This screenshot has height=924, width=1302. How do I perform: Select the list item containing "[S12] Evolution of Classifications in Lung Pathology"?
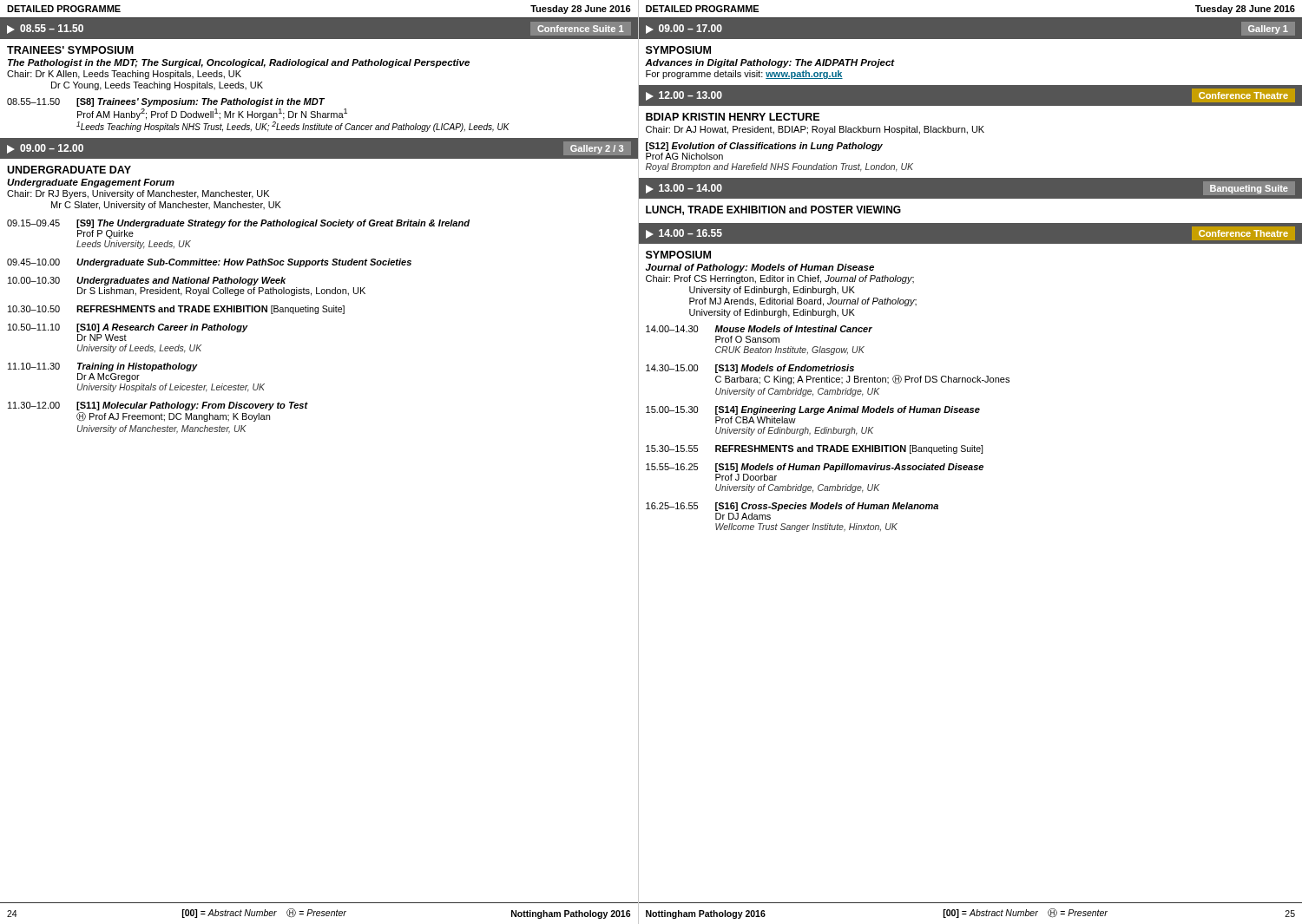click(x=764, y=147)
